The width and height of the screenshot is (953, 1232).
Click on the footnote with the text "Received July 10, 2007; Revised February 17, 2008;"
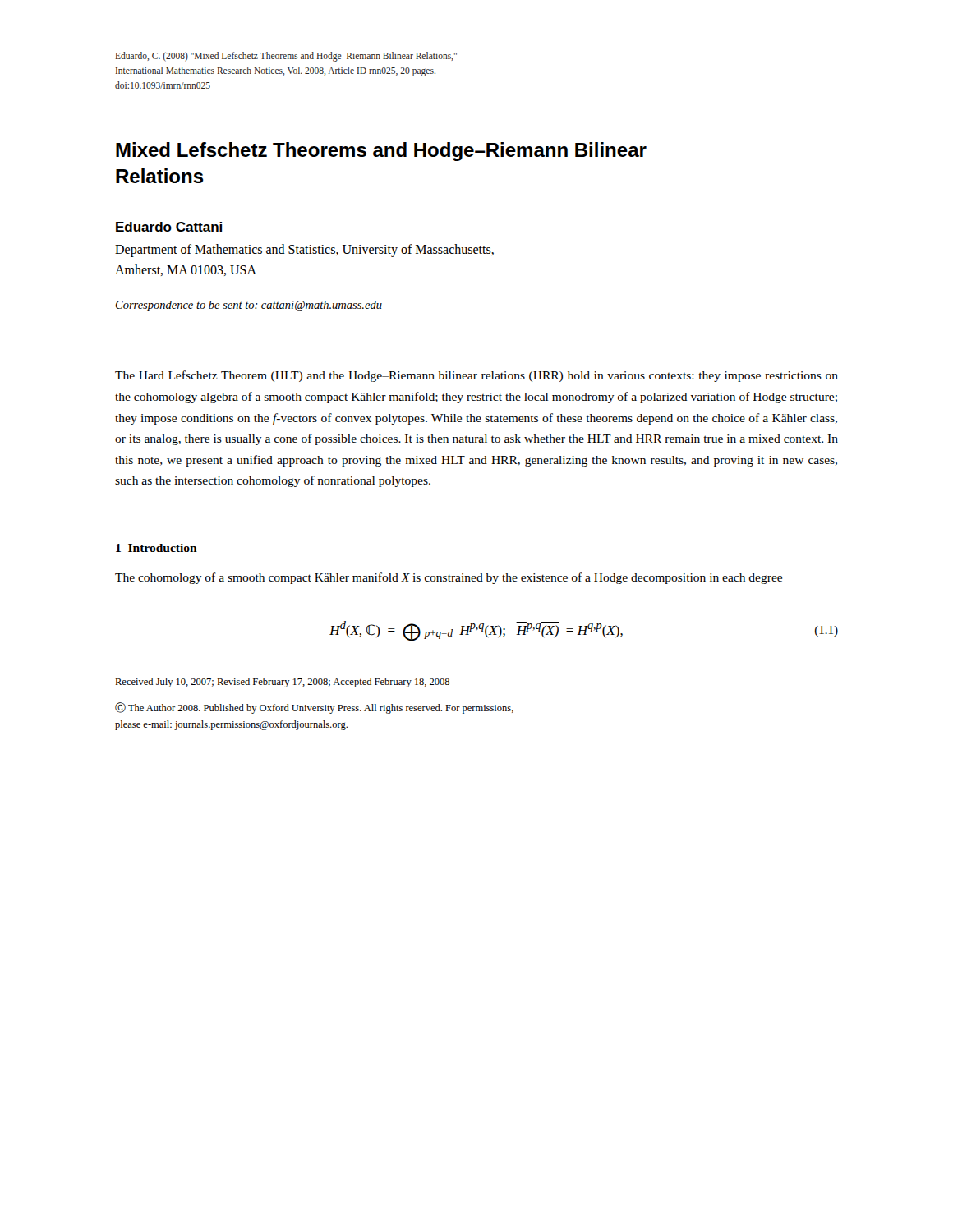282,682
